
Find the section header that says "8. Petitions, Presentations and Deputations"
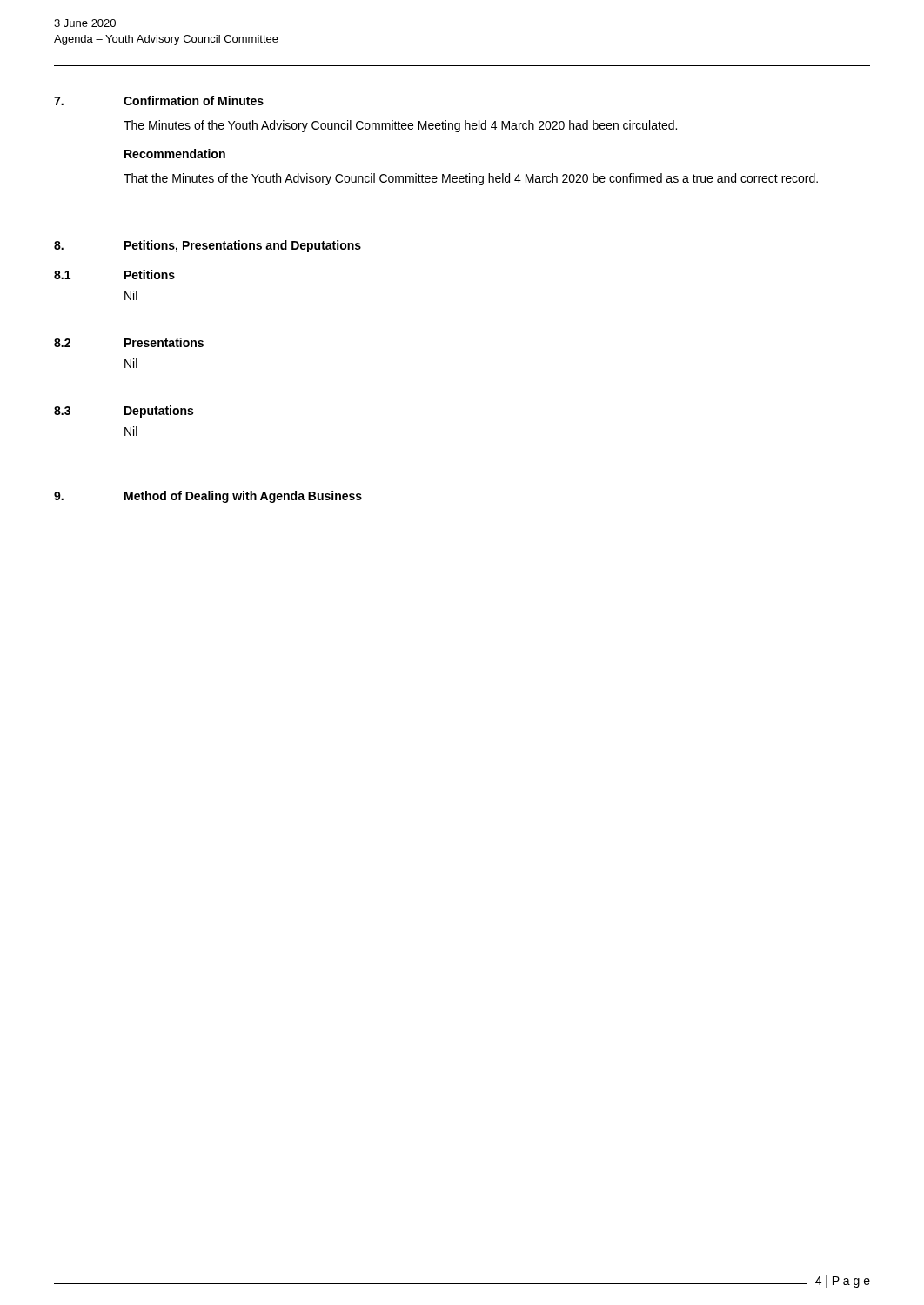click(x=208, y=246)
